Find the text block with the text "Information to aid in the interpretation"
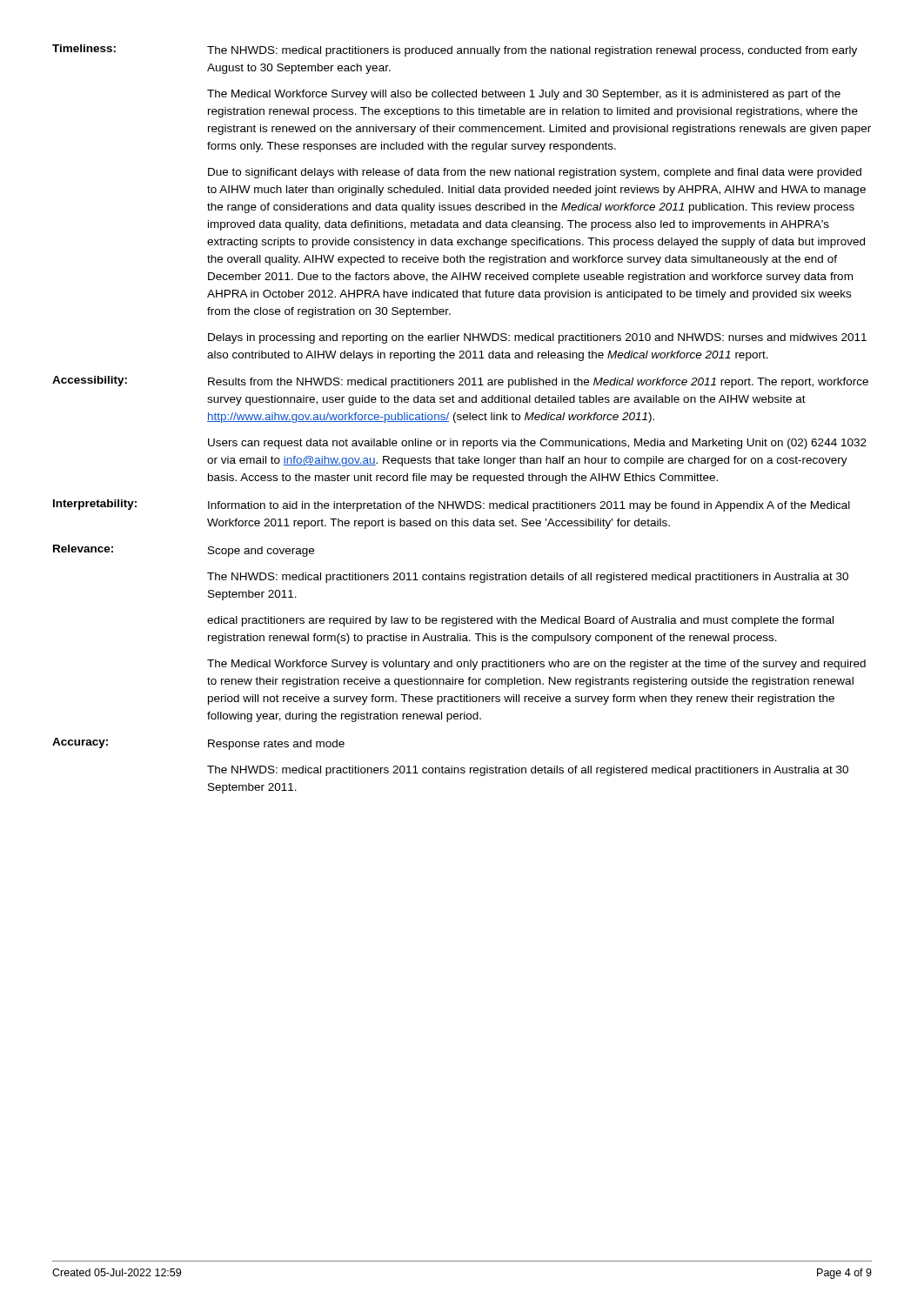The height and width of the screenshot is (1305, 924). [x=539, y=514]
